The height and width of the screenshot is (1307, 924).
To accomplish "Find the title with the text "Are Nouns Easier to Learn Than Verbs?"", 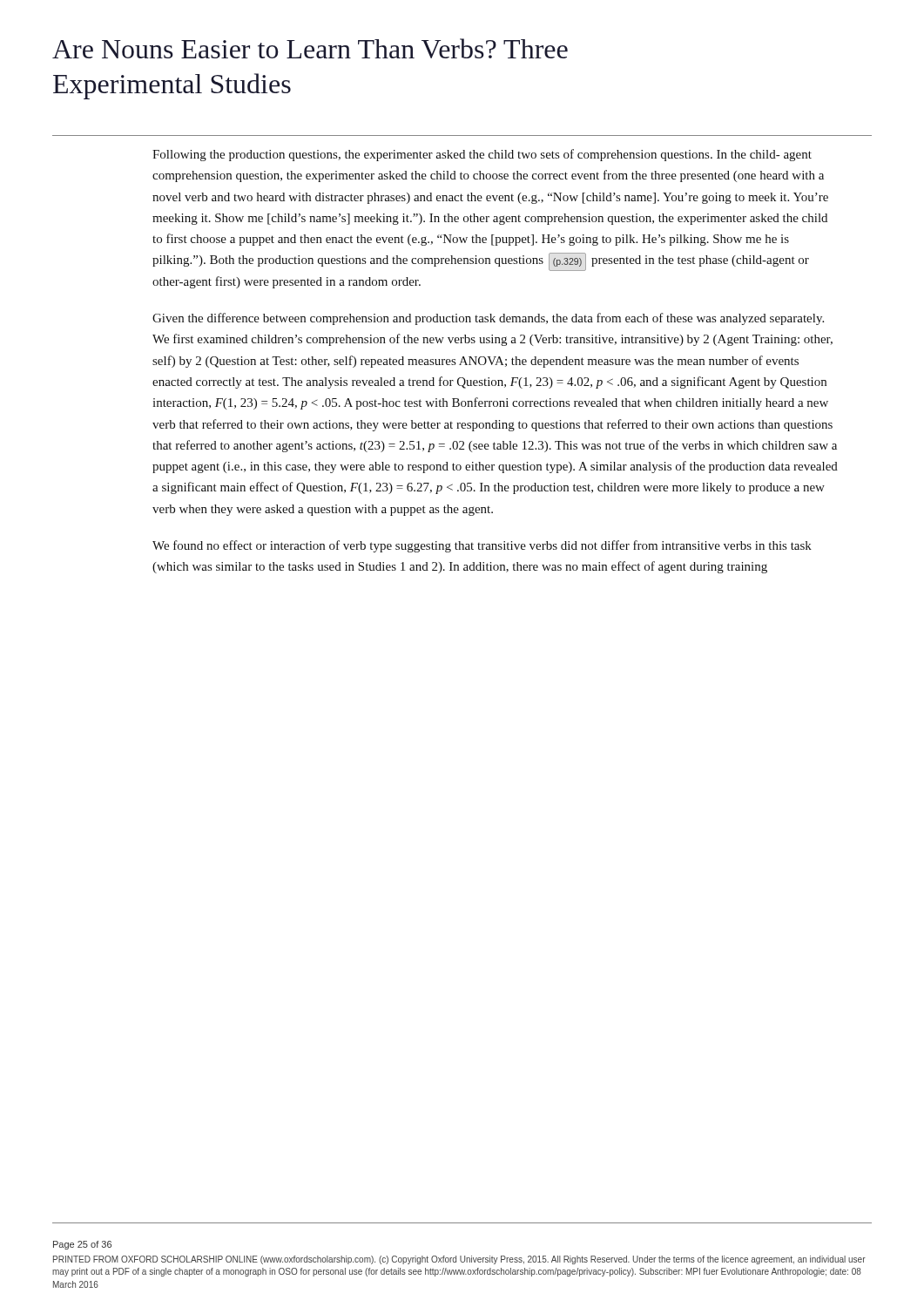I will (x=310, y=66).
